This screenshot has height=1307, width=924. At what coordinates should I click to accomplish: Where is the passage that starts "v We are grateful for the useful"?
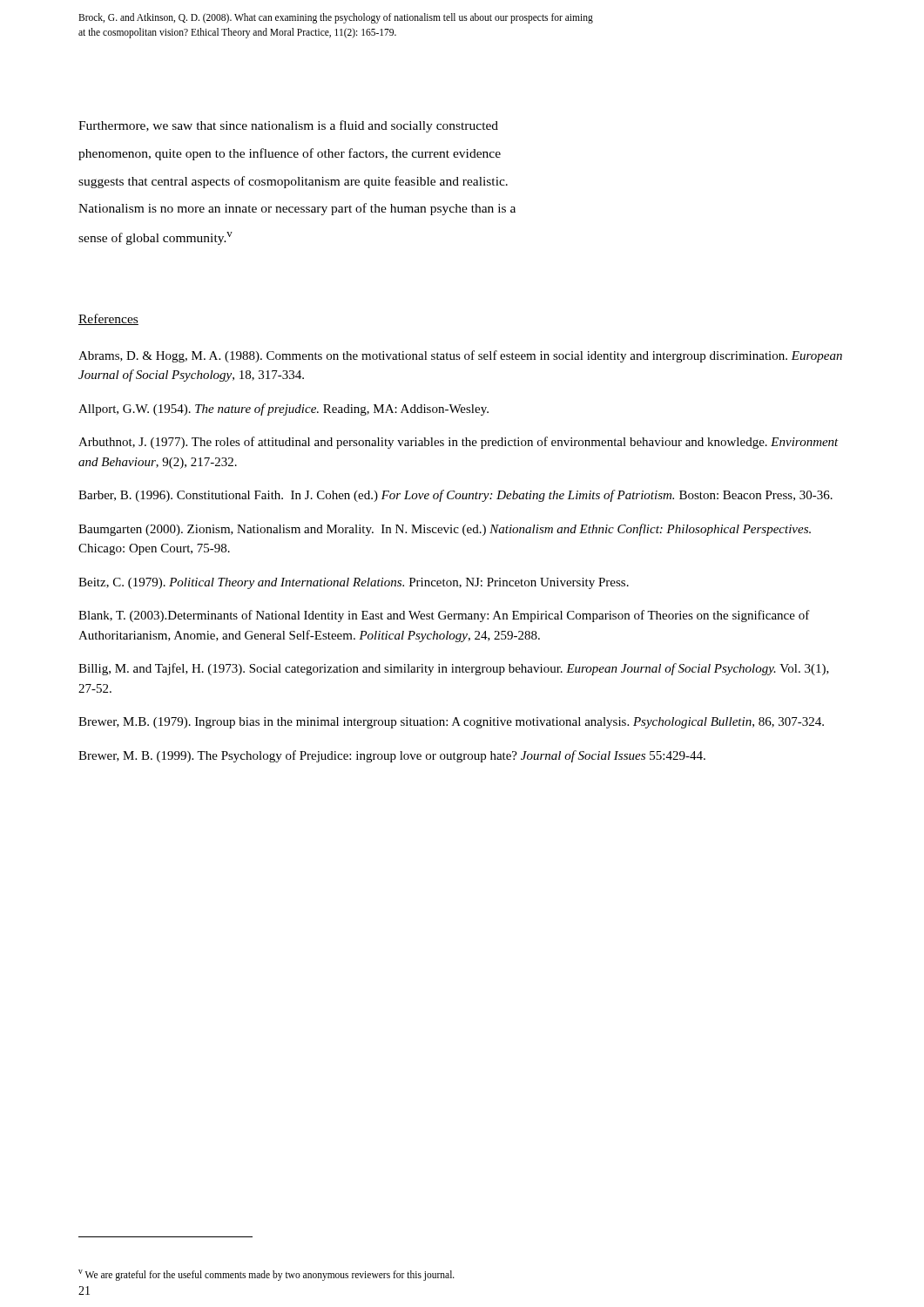[x=267, y=1273]
